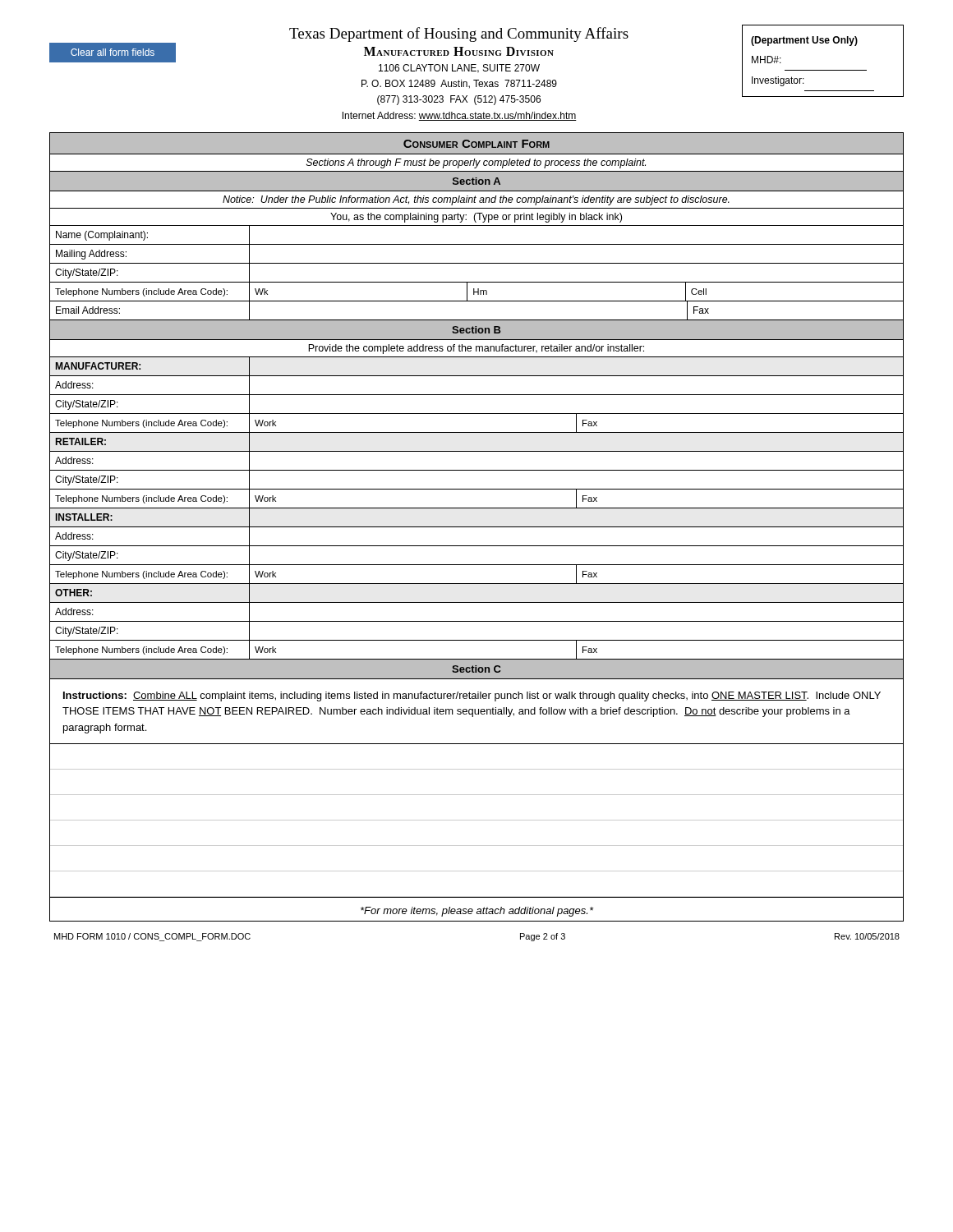953x1232 pixels.
Task: Click on the text block that reads "Provide the complete"
Action: pyautogui.click(x=476, y=348)
